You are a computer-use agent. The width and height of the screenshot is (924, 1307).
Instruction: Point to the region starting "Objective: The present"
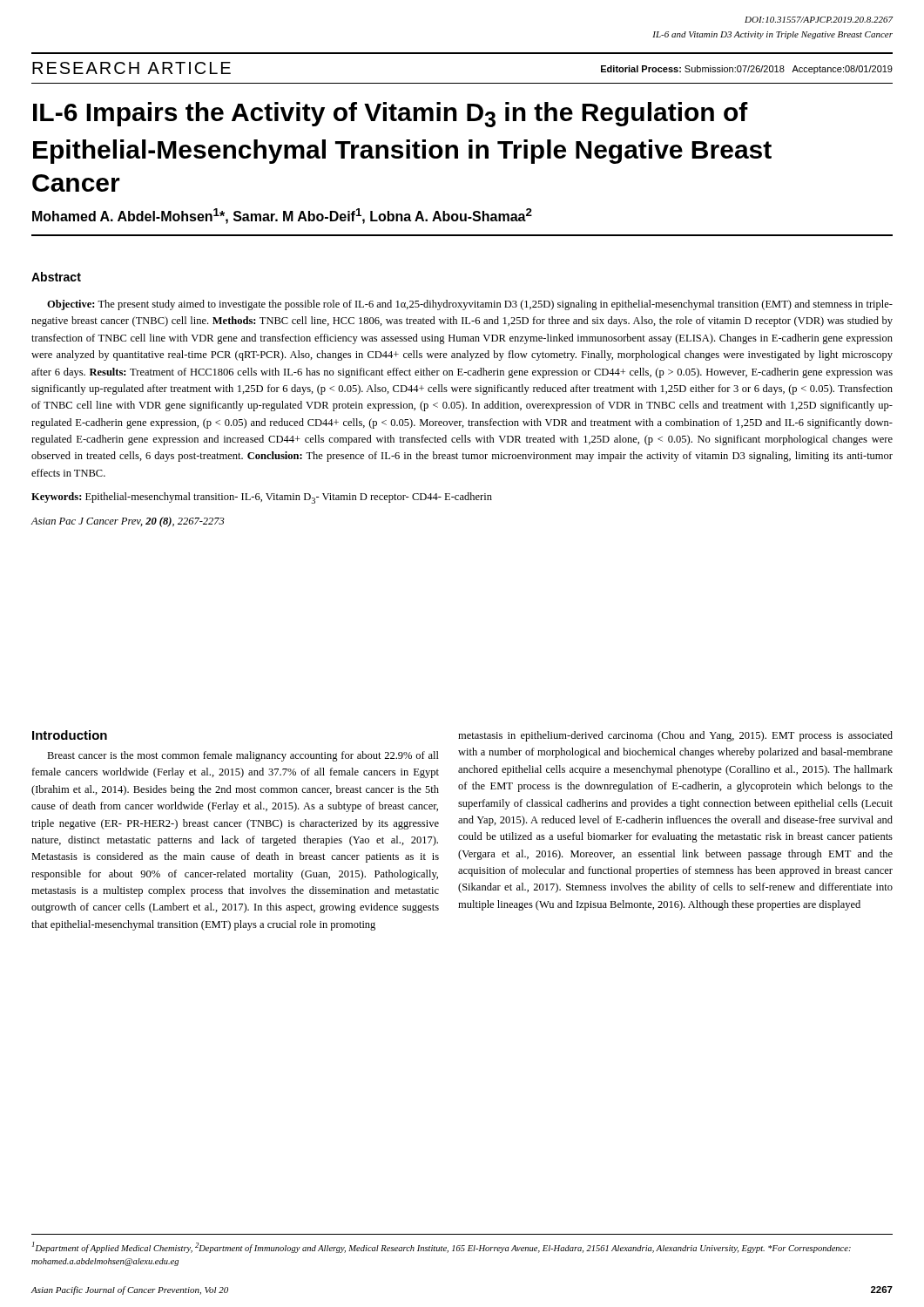click(x=462, y=389)
